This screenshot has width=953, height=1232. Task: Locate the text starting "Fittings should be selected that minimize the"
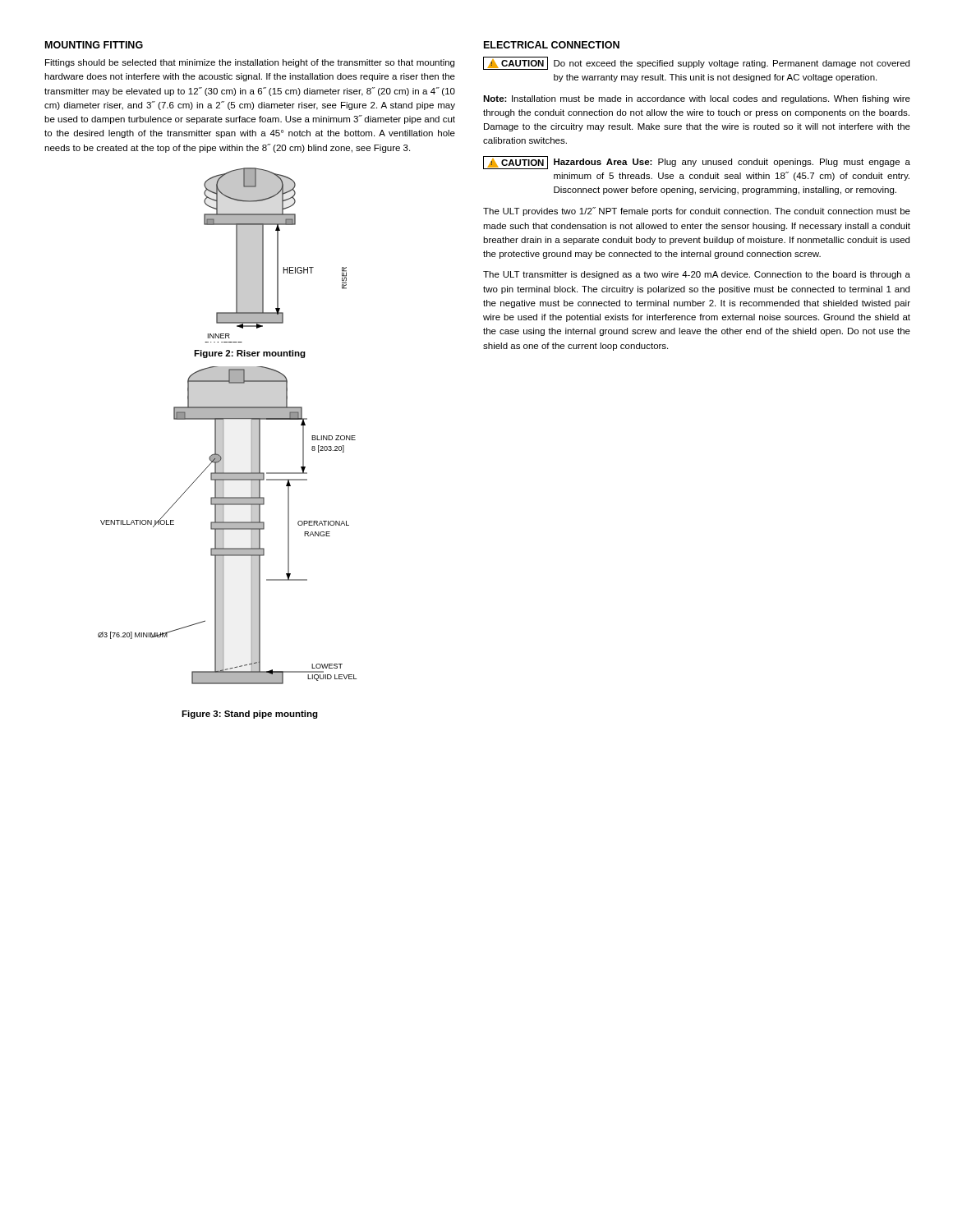250,105
